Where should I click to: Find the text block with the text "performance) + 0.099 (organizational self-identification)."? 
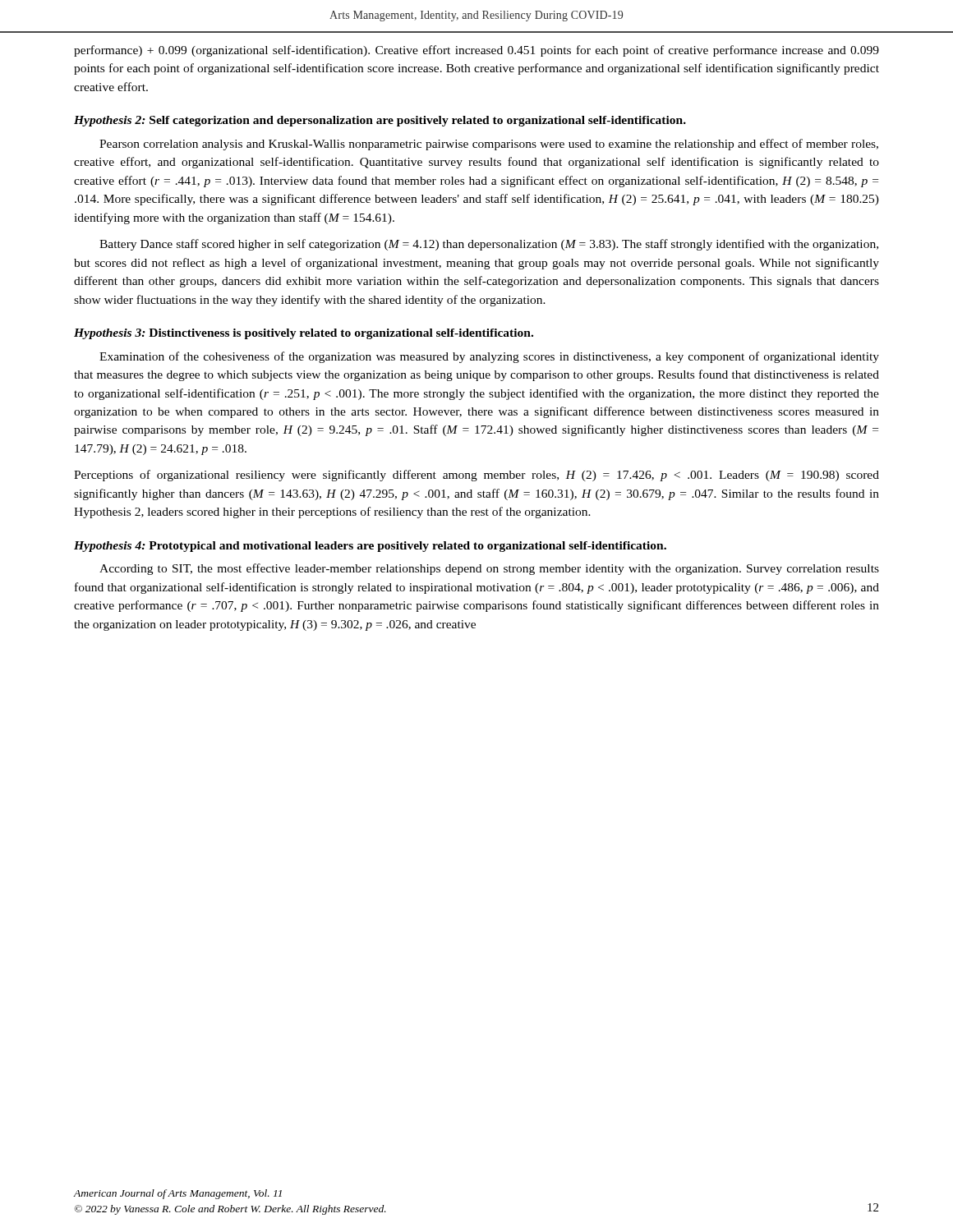pyautogui.click(x=476, y=68)
